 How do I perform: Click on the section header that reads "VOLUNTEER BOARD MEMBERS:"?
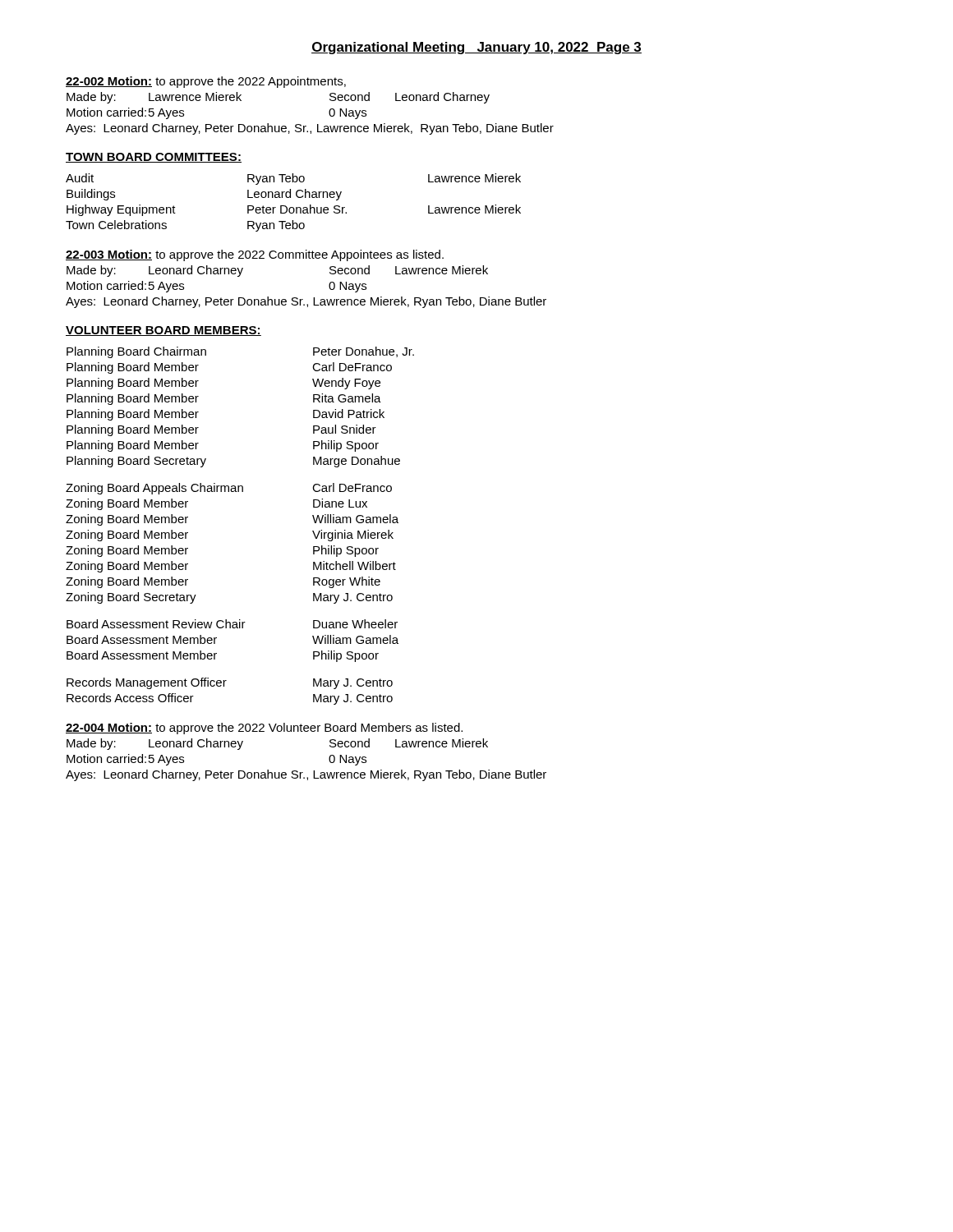point(163,330)
